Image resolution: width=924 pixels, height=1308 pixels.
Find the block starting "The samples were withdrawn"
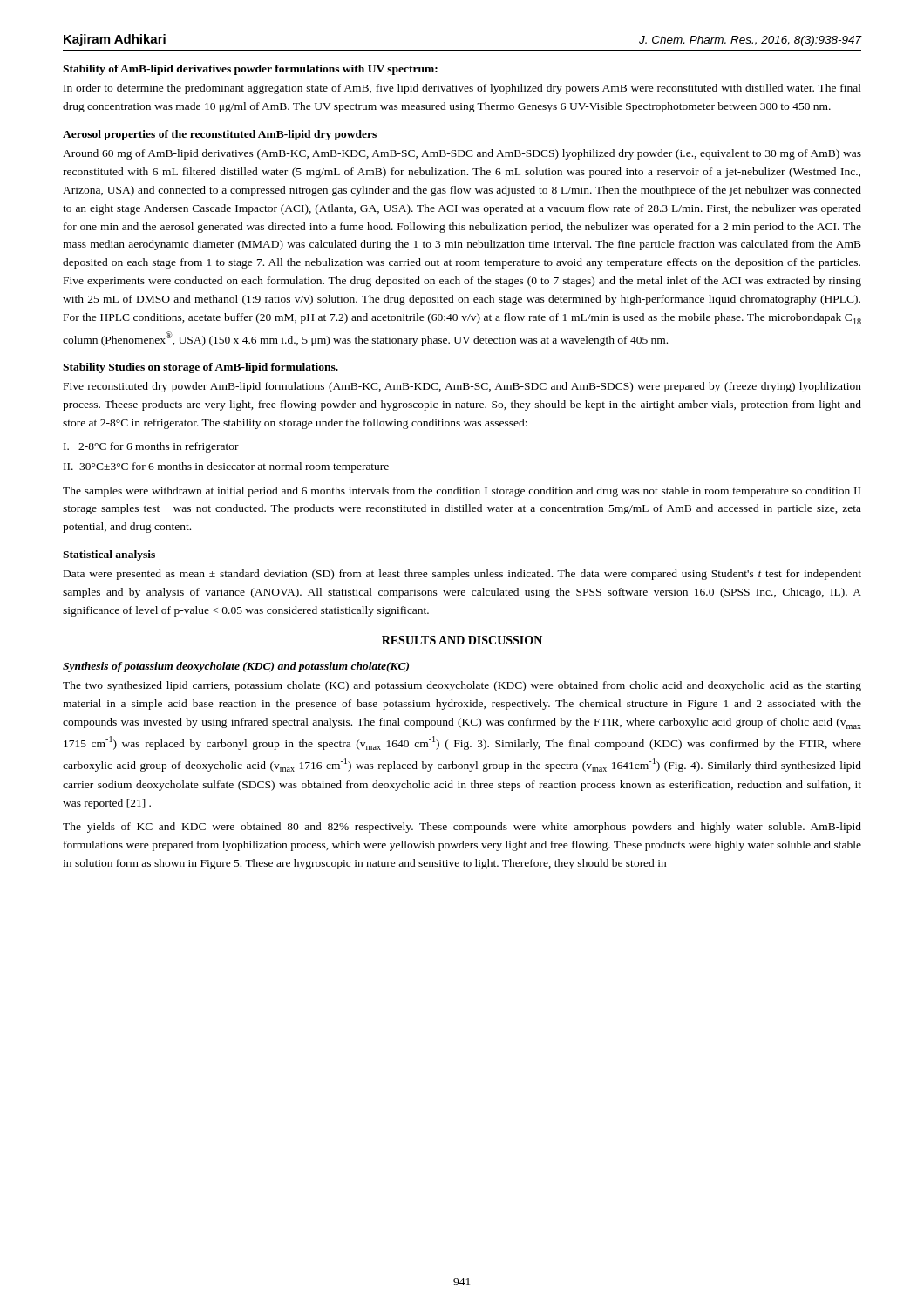click(462, 509)
